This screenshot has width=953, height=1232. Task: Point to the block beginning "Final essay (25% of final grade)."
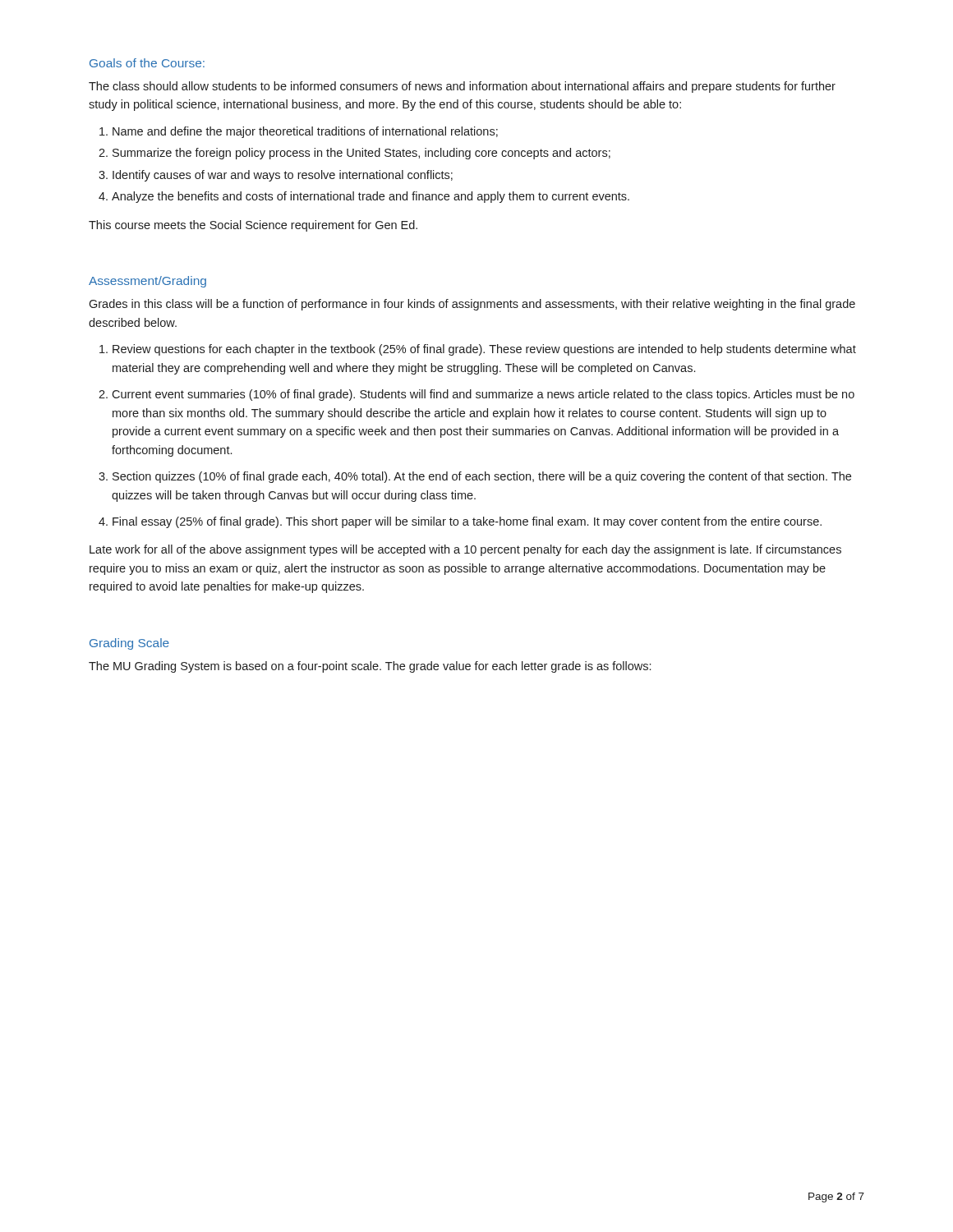click(x=467, y=522)
